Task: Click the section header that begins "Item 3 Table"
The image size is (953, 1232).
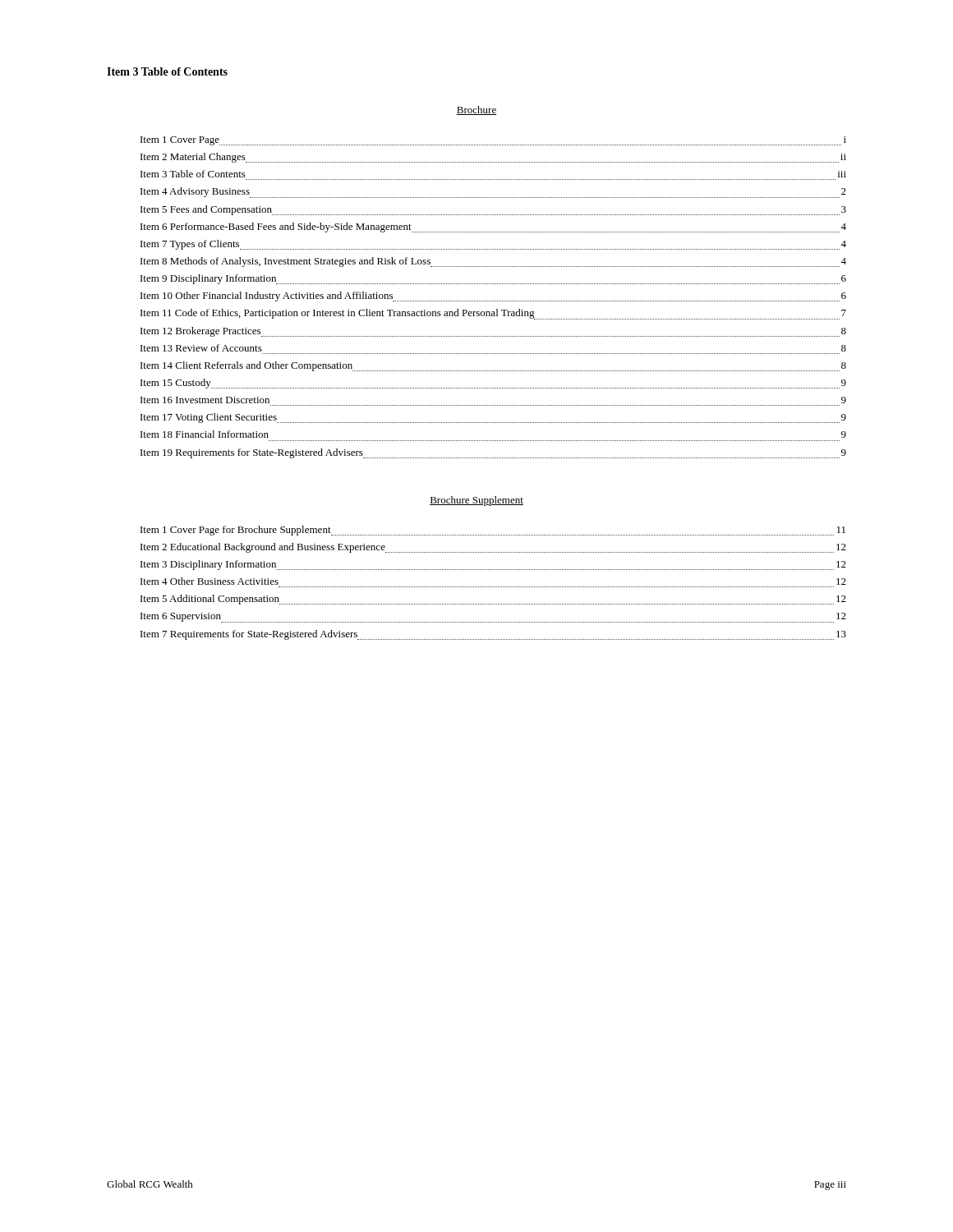Action: click(x=167, y=72)
